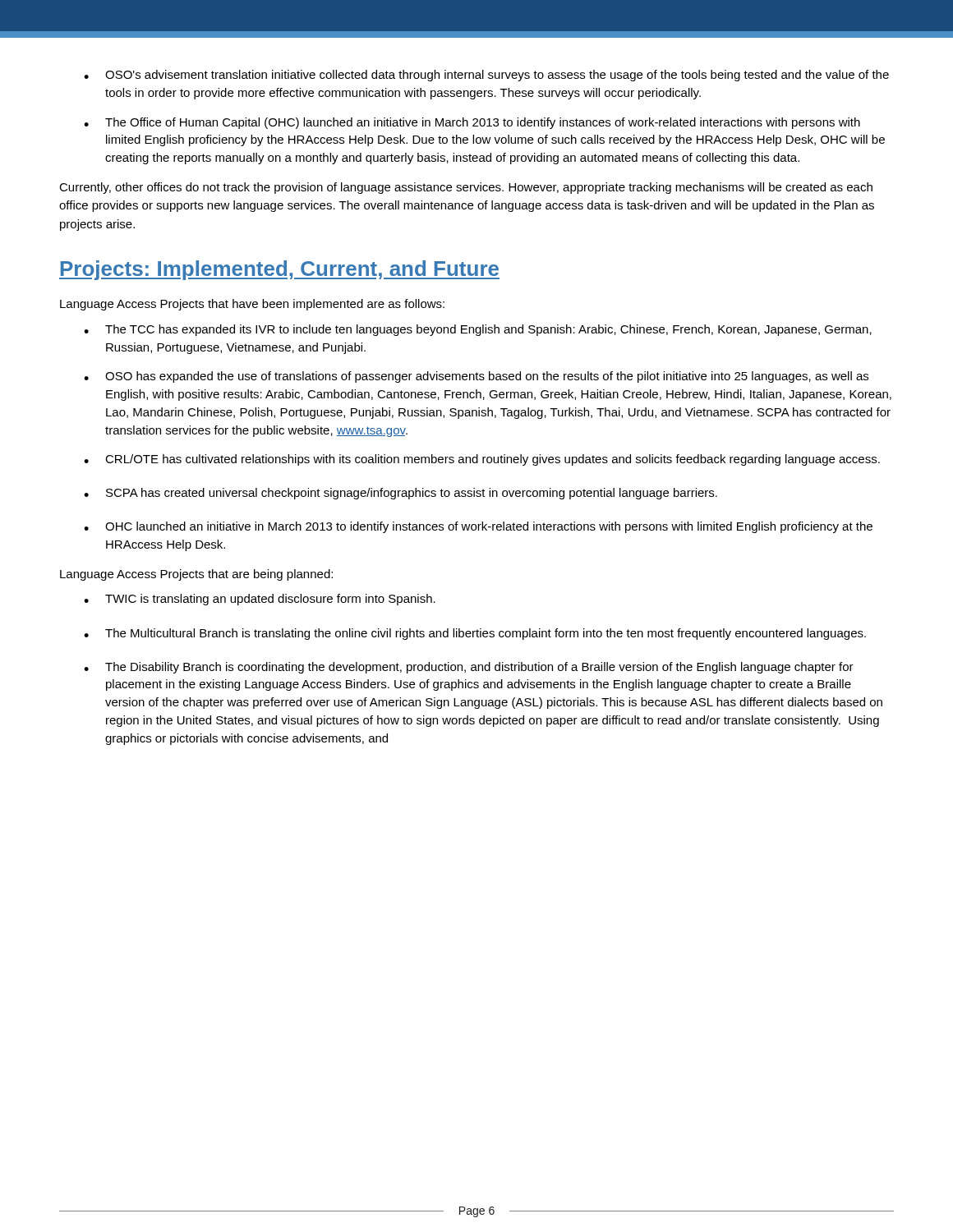Find the list item that says "• OSO's advisement translation initiative collected data"

tap(489, 84)
